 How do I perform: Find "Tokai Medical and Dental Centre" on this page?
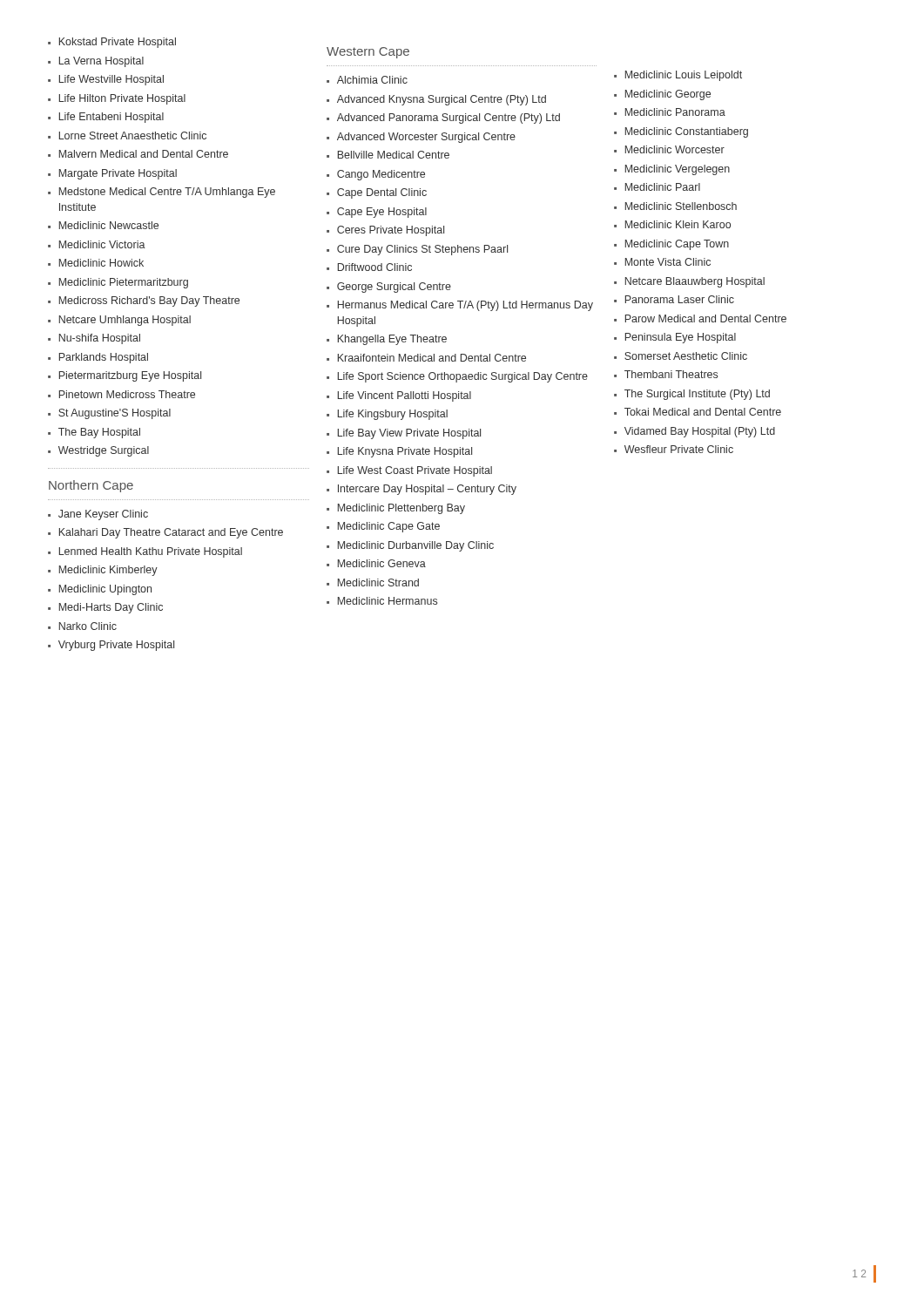tap(703, 412)
